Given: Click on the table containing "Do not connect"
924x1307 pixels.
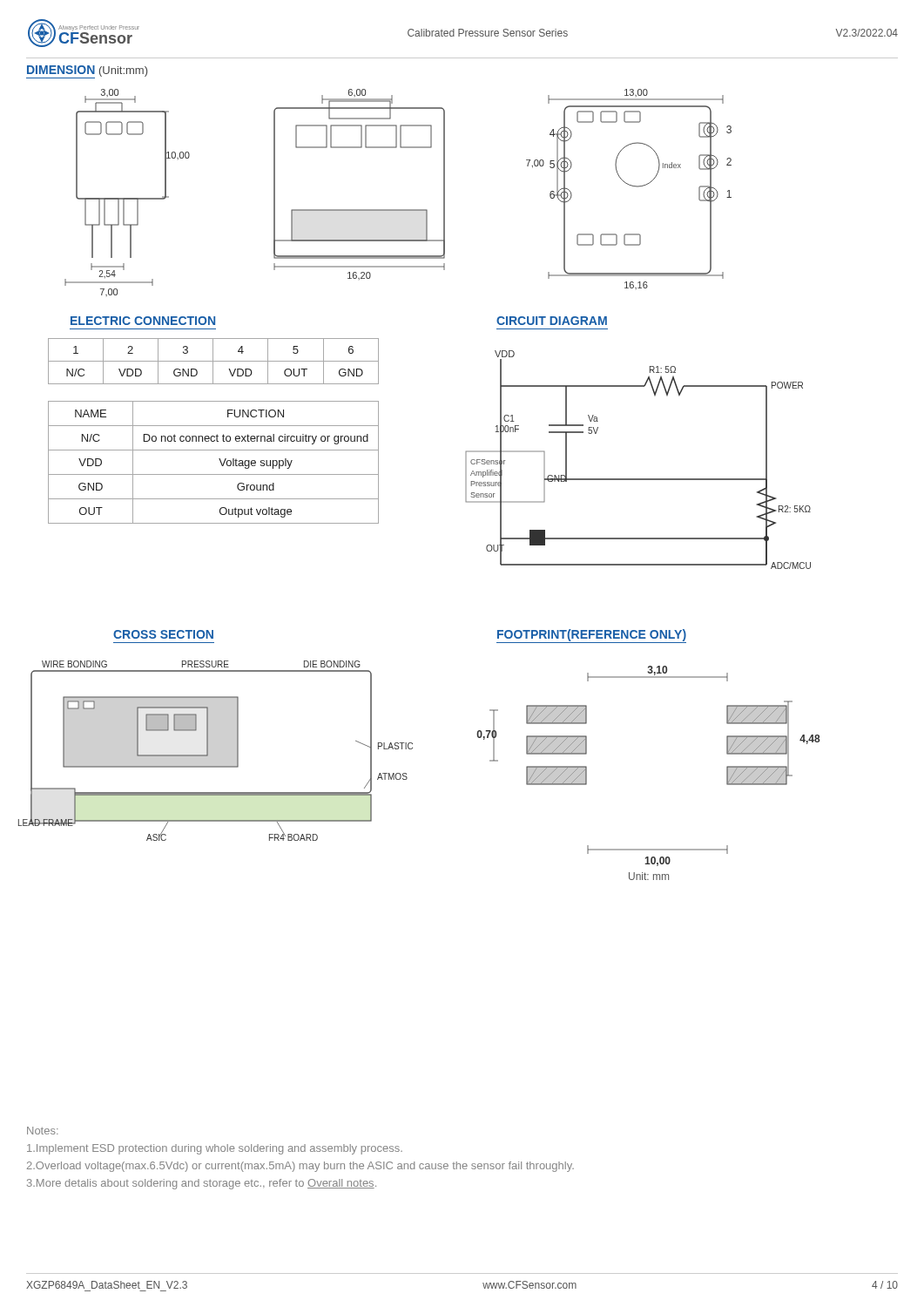Looking at the screenshot, I should [x=222, y=458].
